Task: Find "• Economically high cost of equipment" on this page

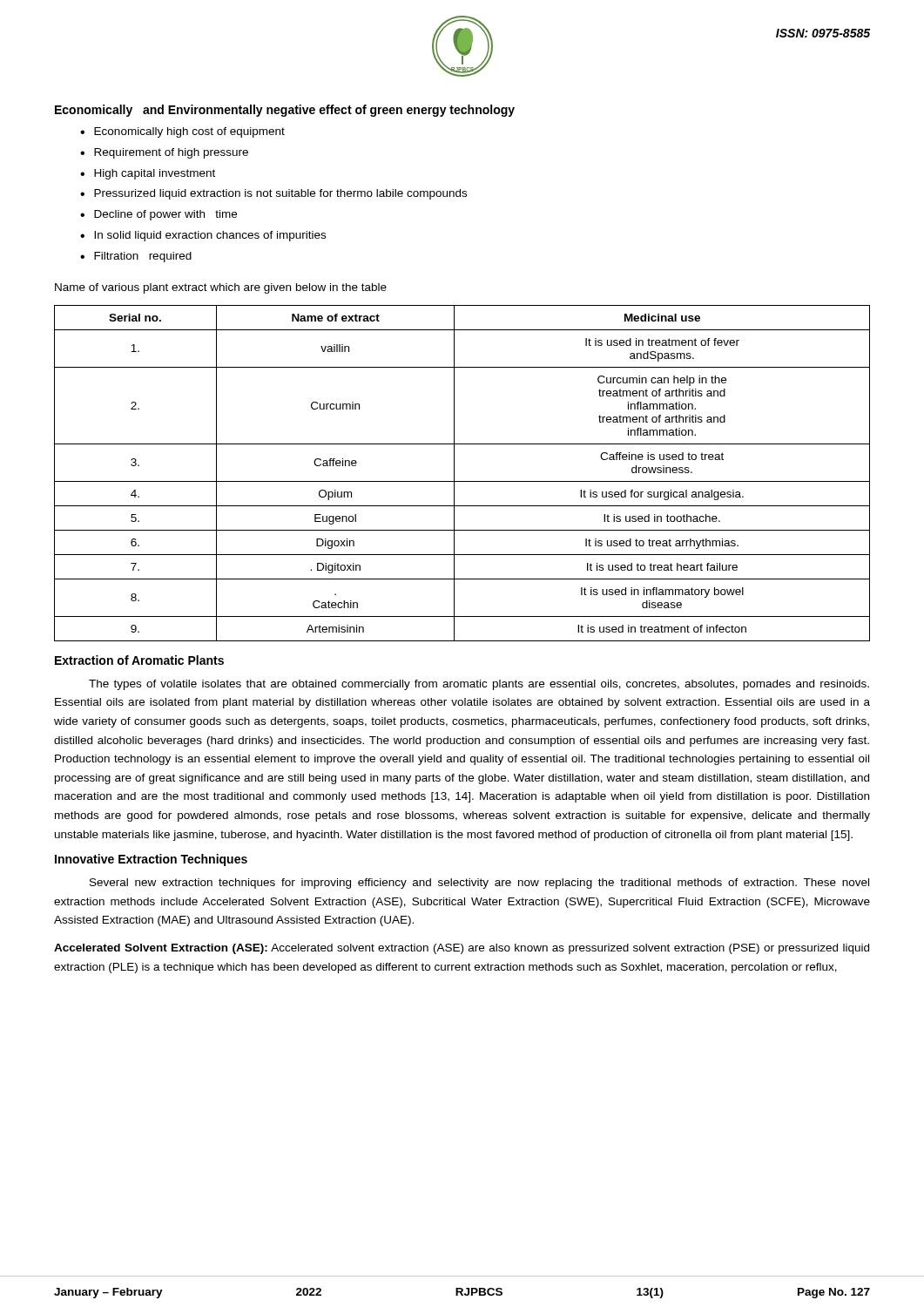Action: point(182,132)
